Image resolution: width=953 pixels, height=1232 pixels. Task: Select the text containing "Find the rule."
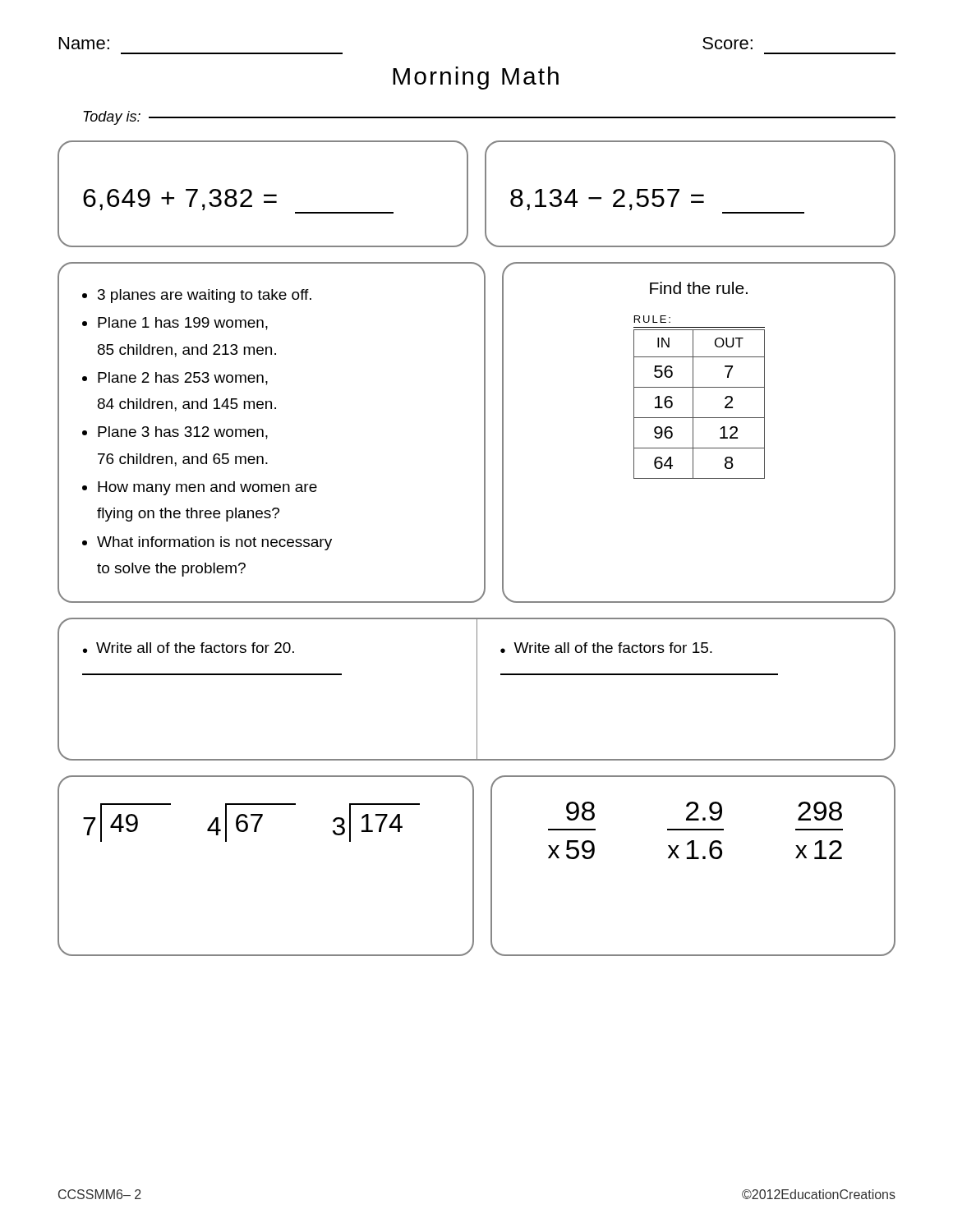pyautogui.click(x=699, y=288)
